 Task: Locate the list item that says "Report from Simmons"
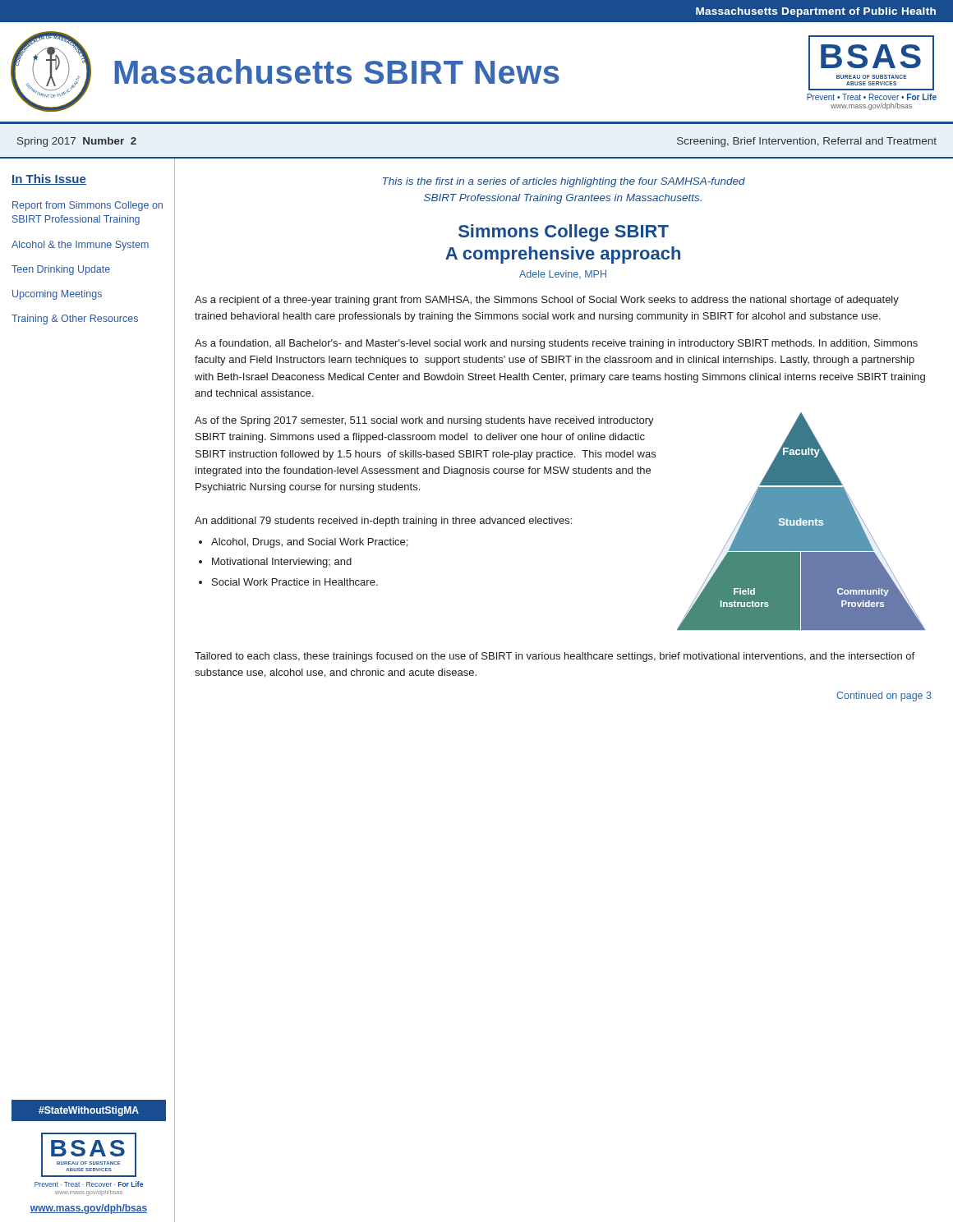87,212
